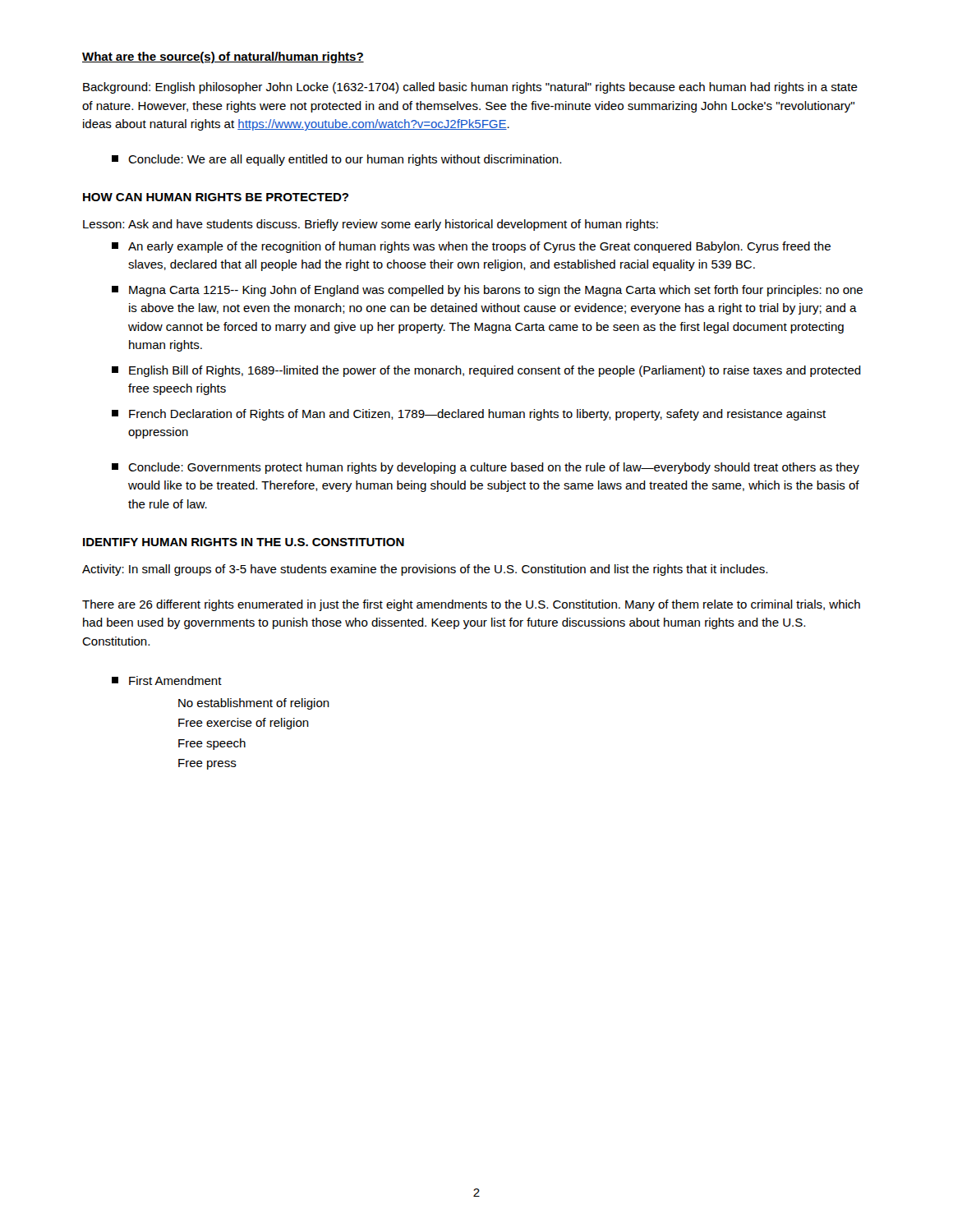Where is the passage that starts "French Declaration of Rights of Man and Citizen,"?

click(x=491, y=423)
